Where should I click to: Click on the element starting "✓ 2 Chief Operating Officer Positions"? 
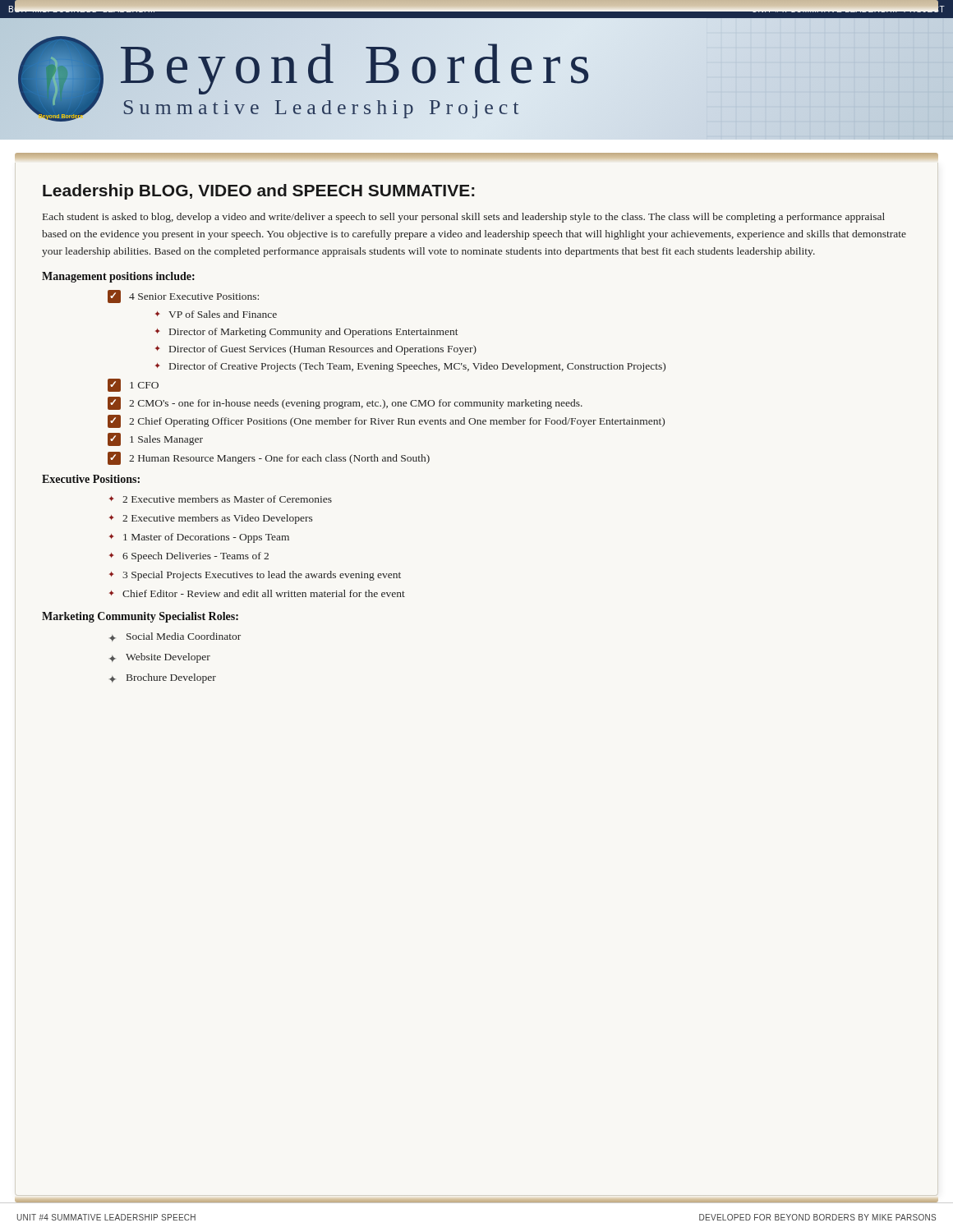click(386, 421)
